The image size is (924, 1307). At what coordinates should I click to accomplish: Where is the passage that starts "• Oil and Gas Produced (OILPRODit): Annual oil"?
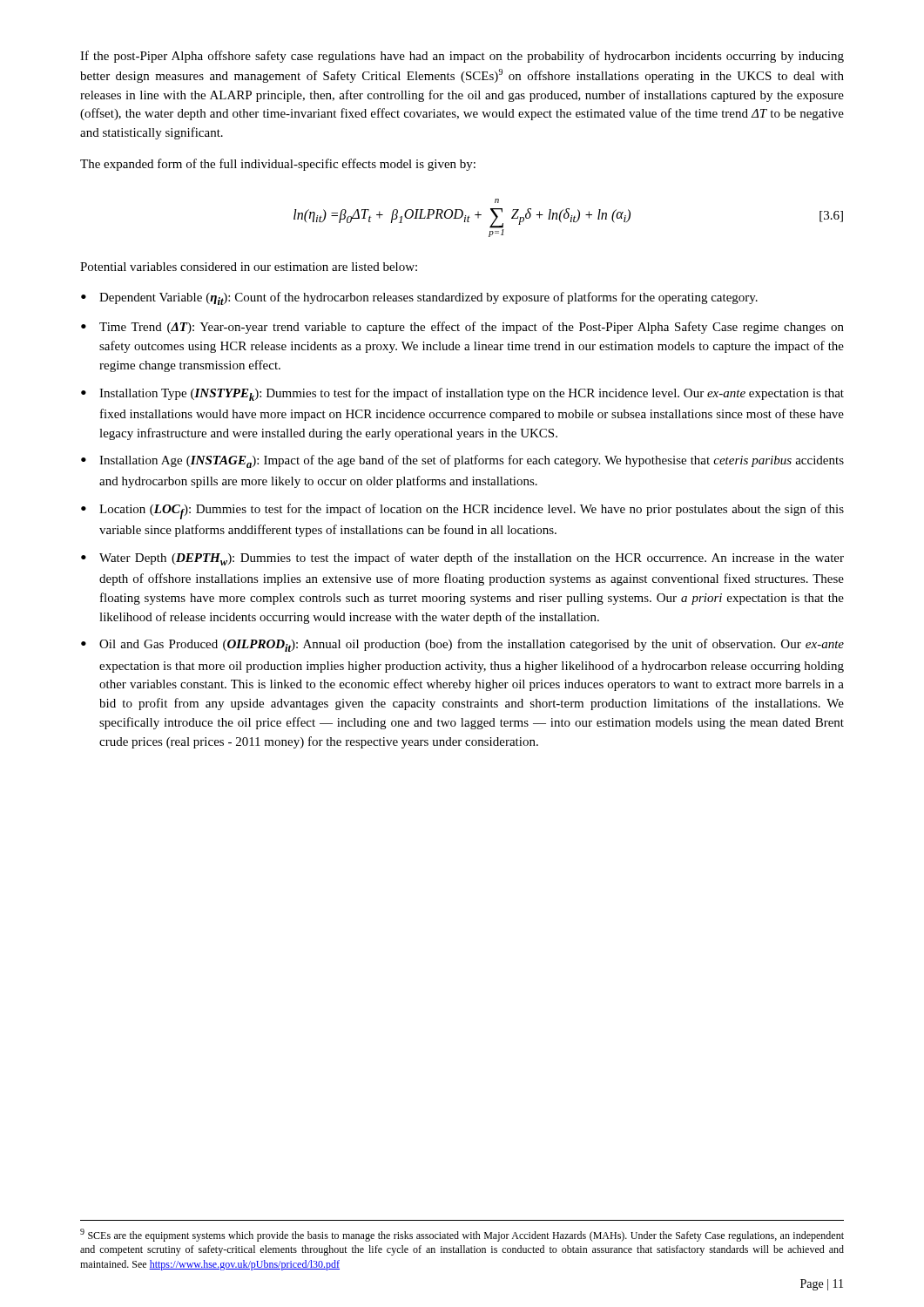pyautogui.click(x=462, y=693)
